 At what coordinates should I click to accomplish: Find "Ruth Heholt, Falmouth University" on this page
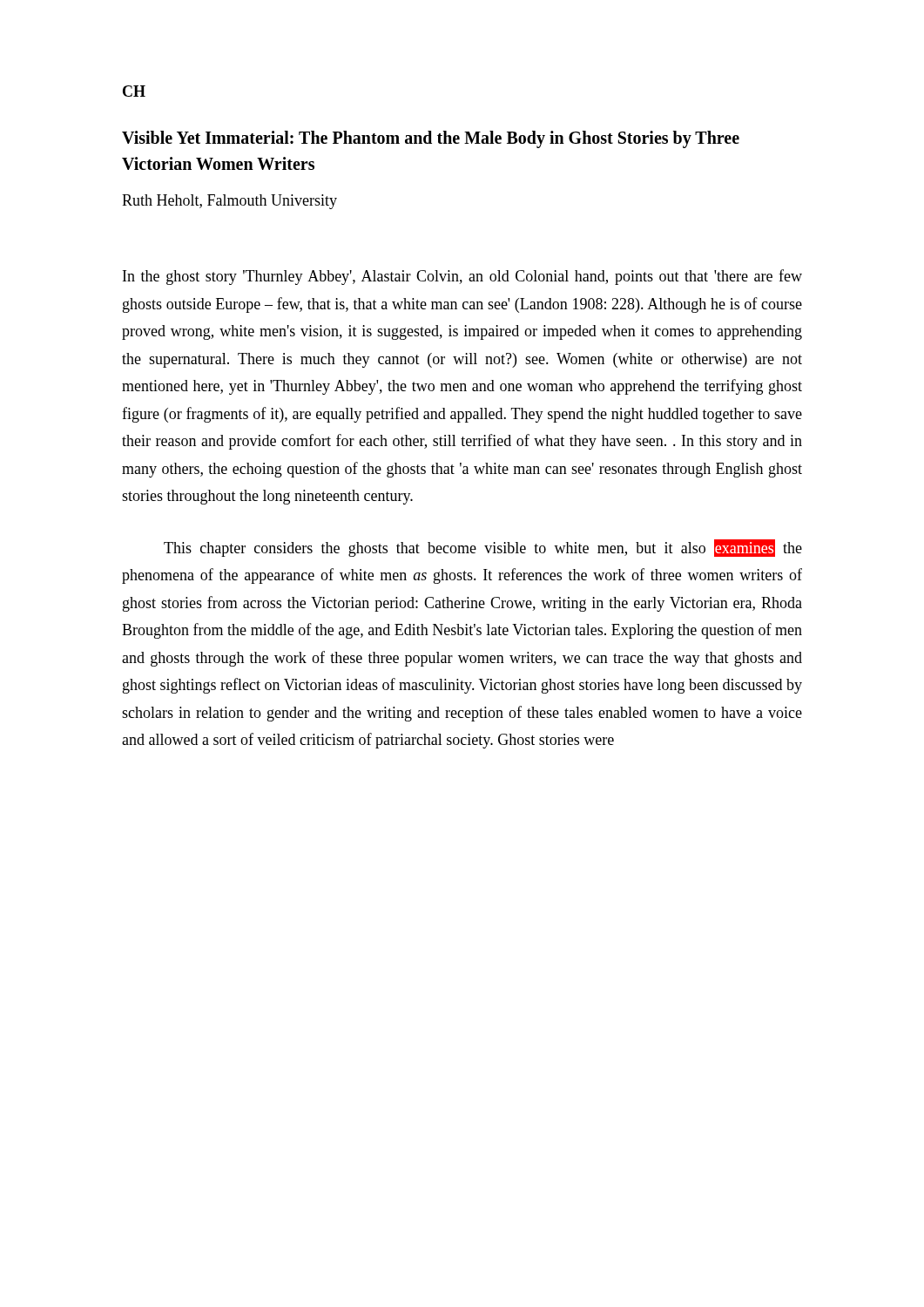(x=230, y=200)
